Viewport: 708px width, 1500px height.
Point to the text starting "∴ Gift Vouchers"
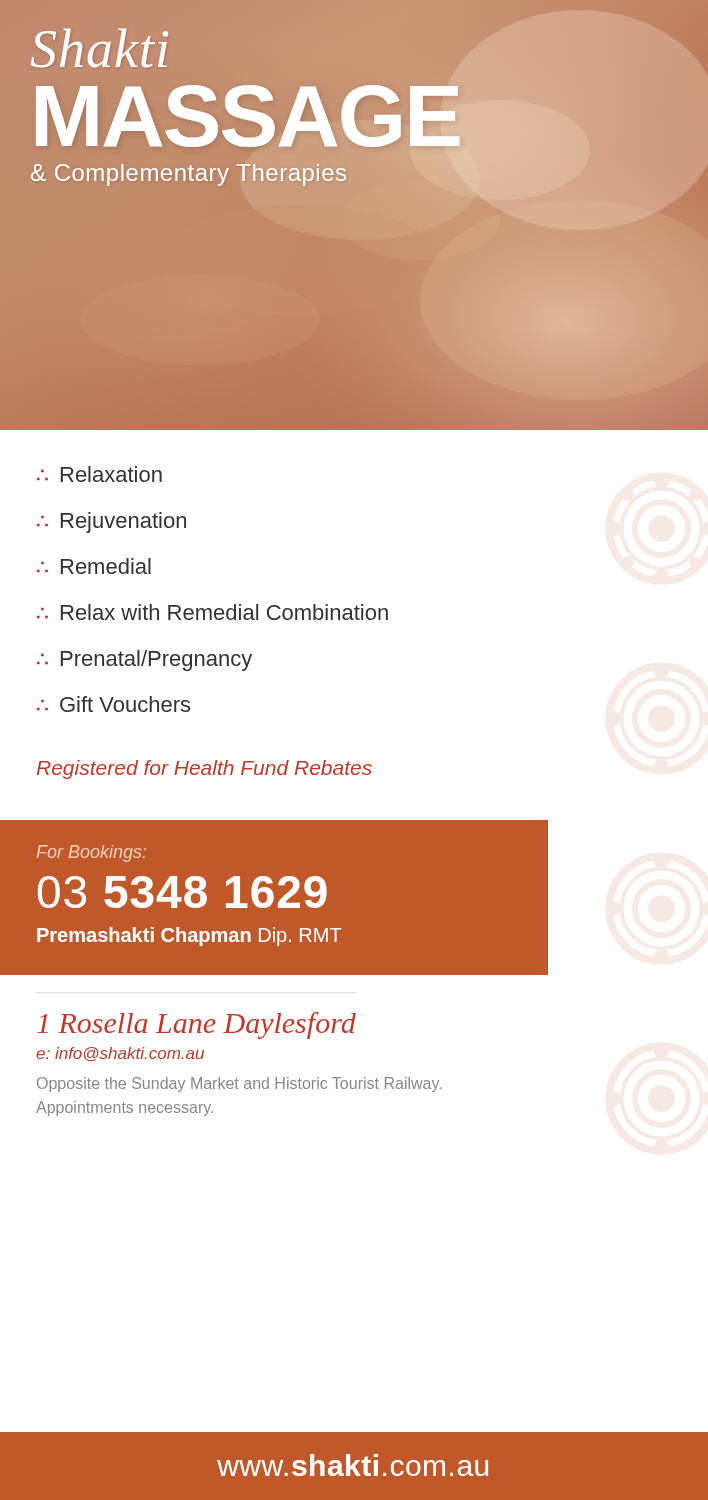(114, 704)
